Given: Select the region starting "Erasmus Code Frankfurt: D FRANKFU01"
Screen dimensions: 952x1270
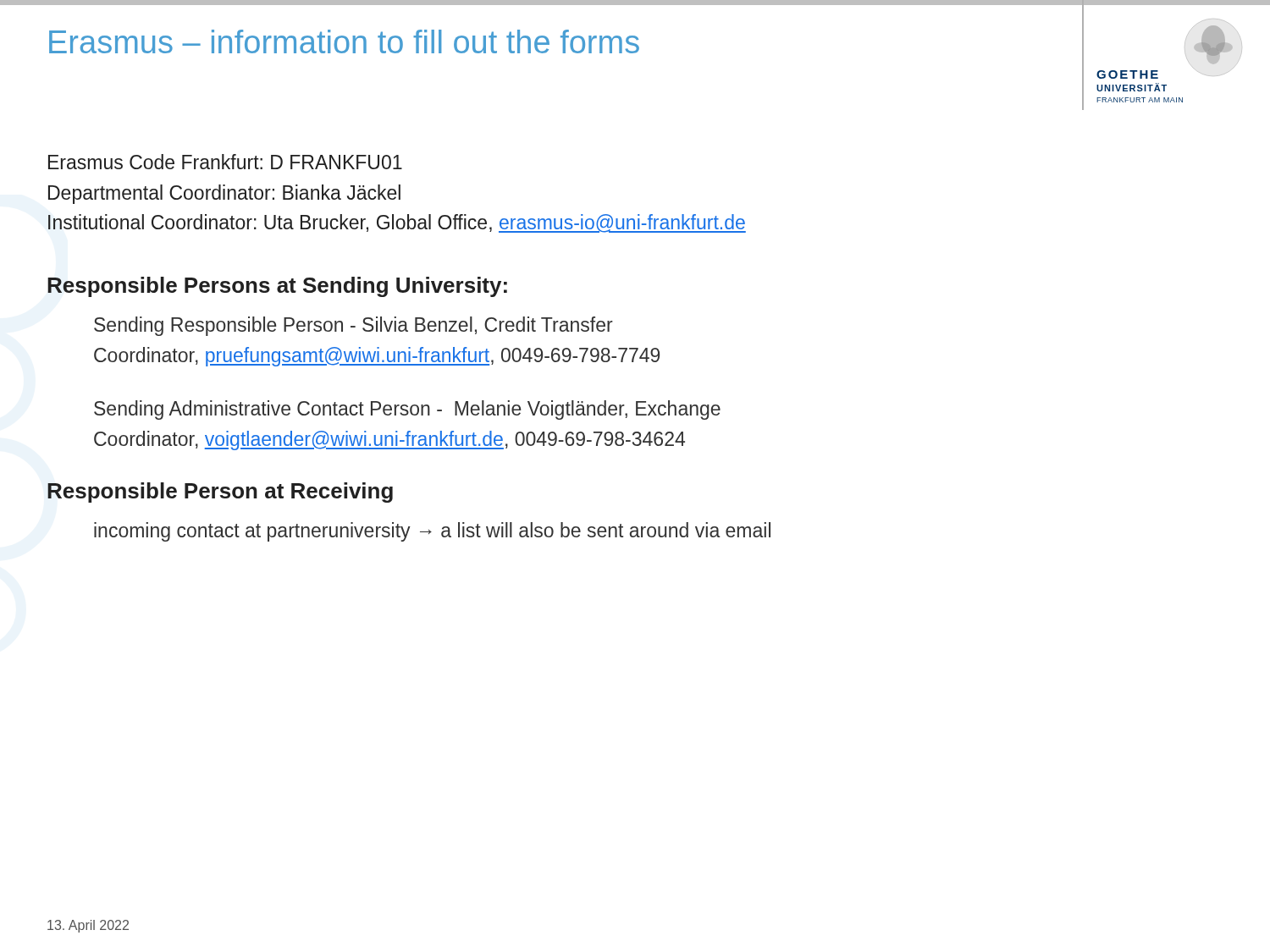Looking at the screenshot, I should (225, 162).
